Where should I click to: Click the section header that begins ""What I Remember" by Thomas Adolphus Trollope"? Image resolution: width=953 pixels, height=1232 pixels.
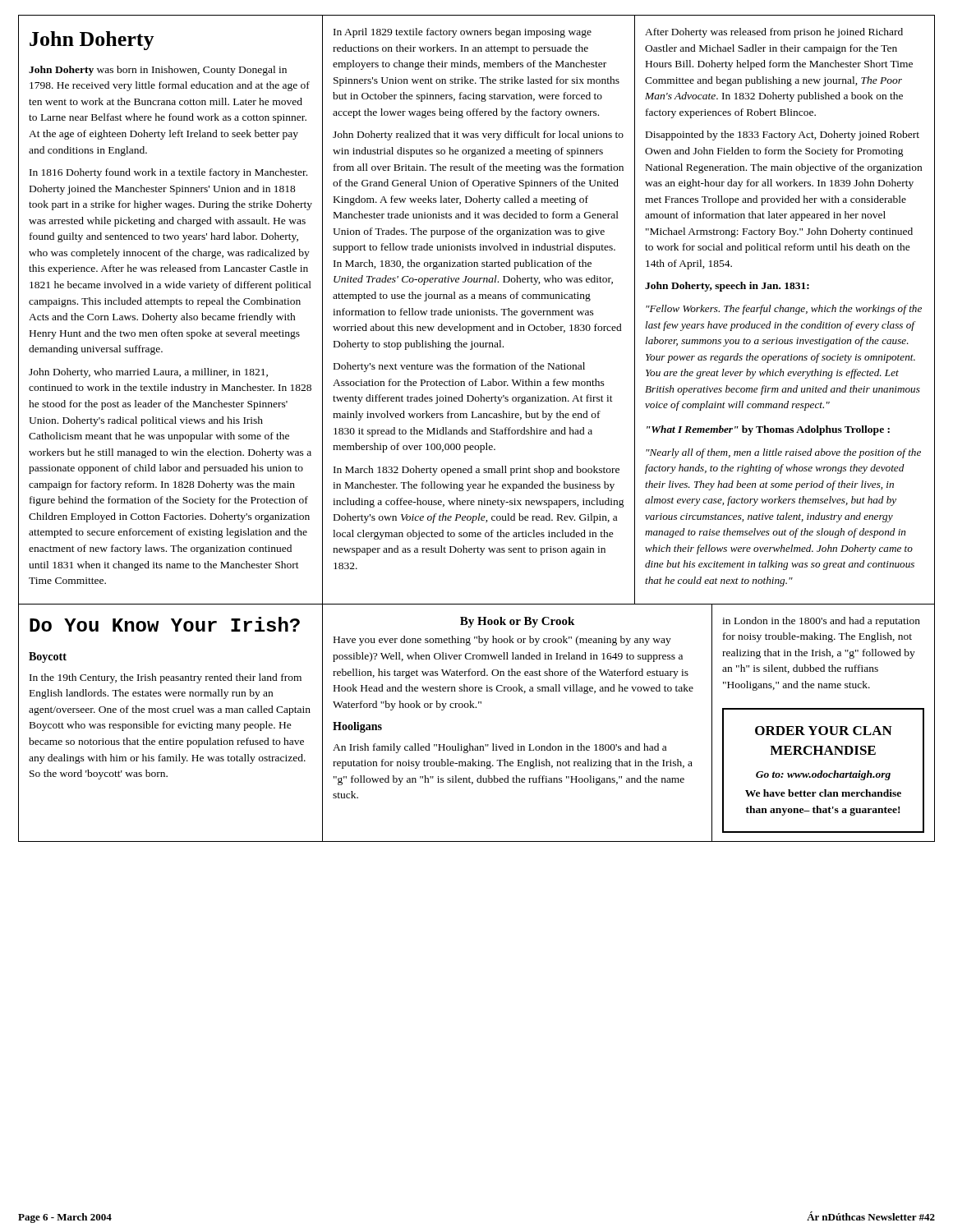[x=785, y=429]
